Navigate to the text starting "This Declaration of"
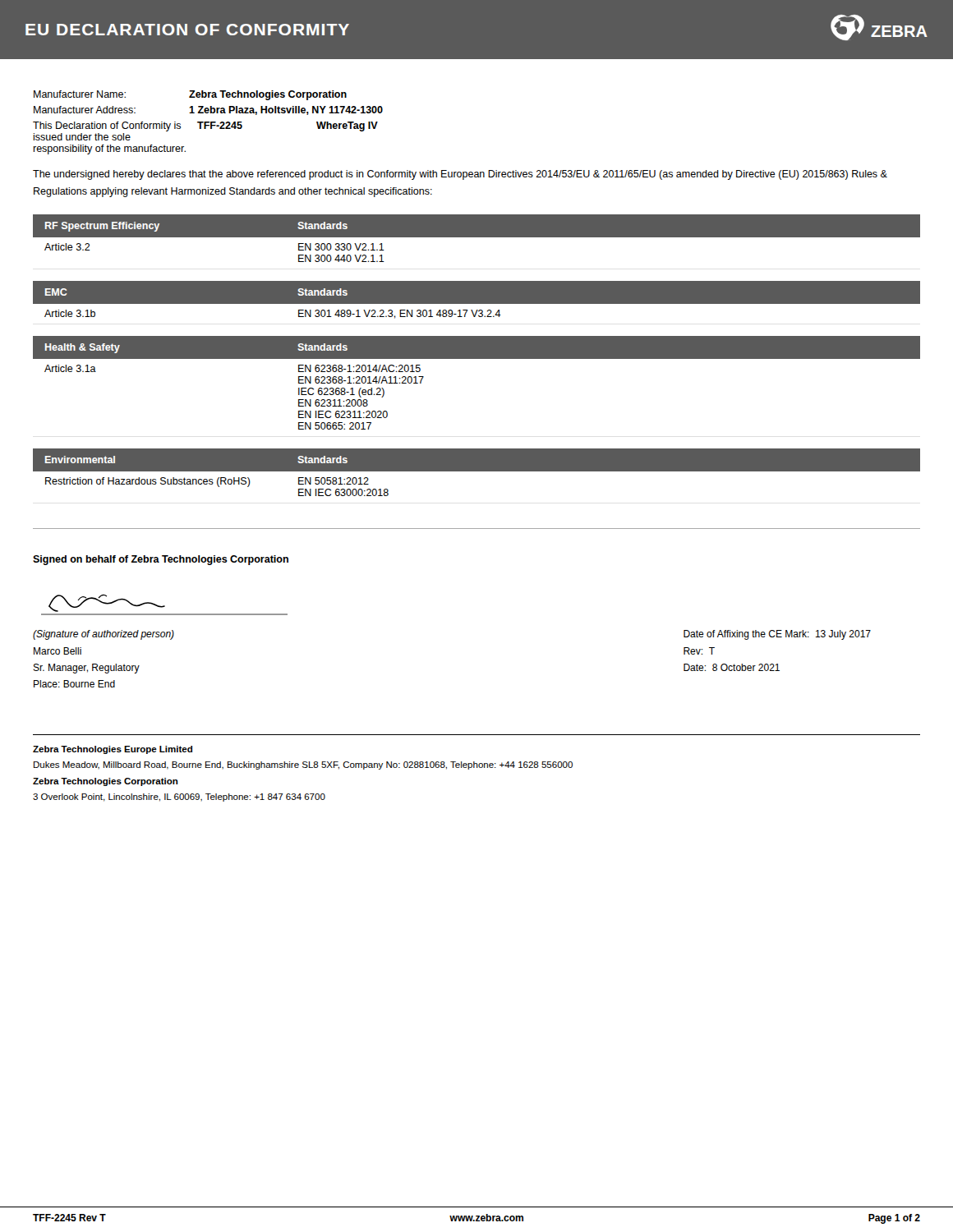Screen dimensions: 1232x953 (x=205, y=137)
